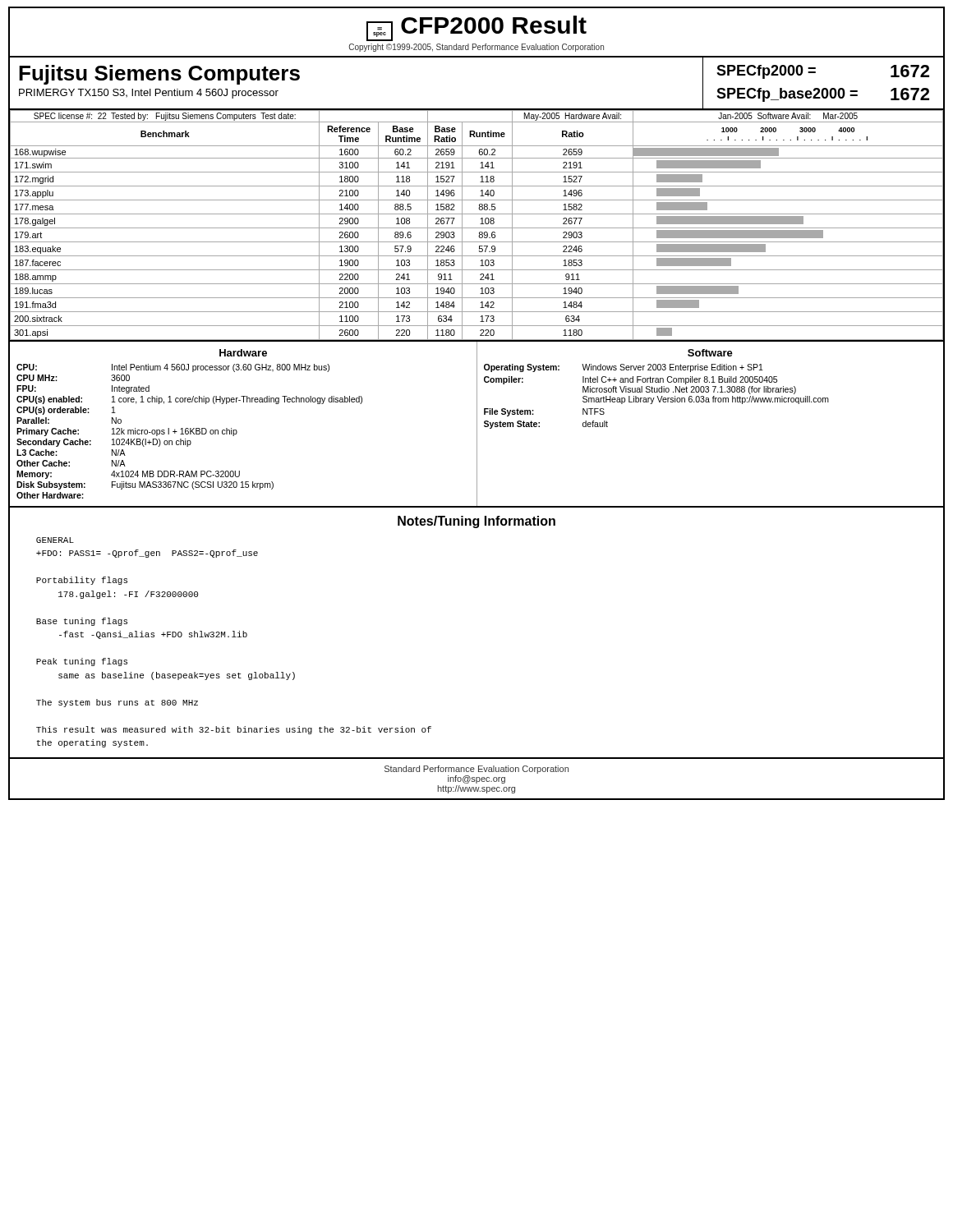
Task: Click on the text block containing "Hardware CPU:Intel Pentium"
Action: point(243,423)
